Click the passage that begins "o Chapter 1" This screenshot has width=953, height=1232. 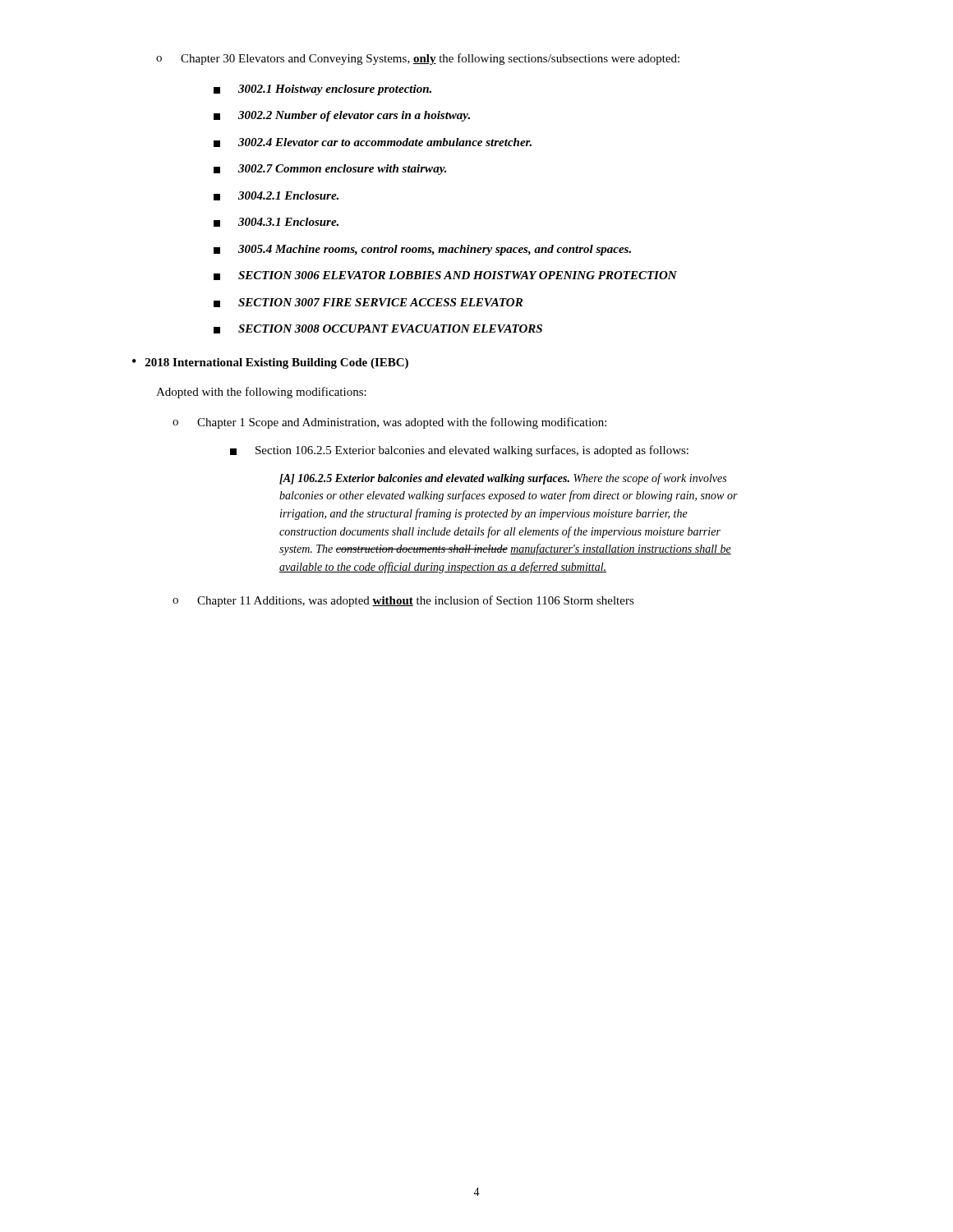click(x=509, y=422)
